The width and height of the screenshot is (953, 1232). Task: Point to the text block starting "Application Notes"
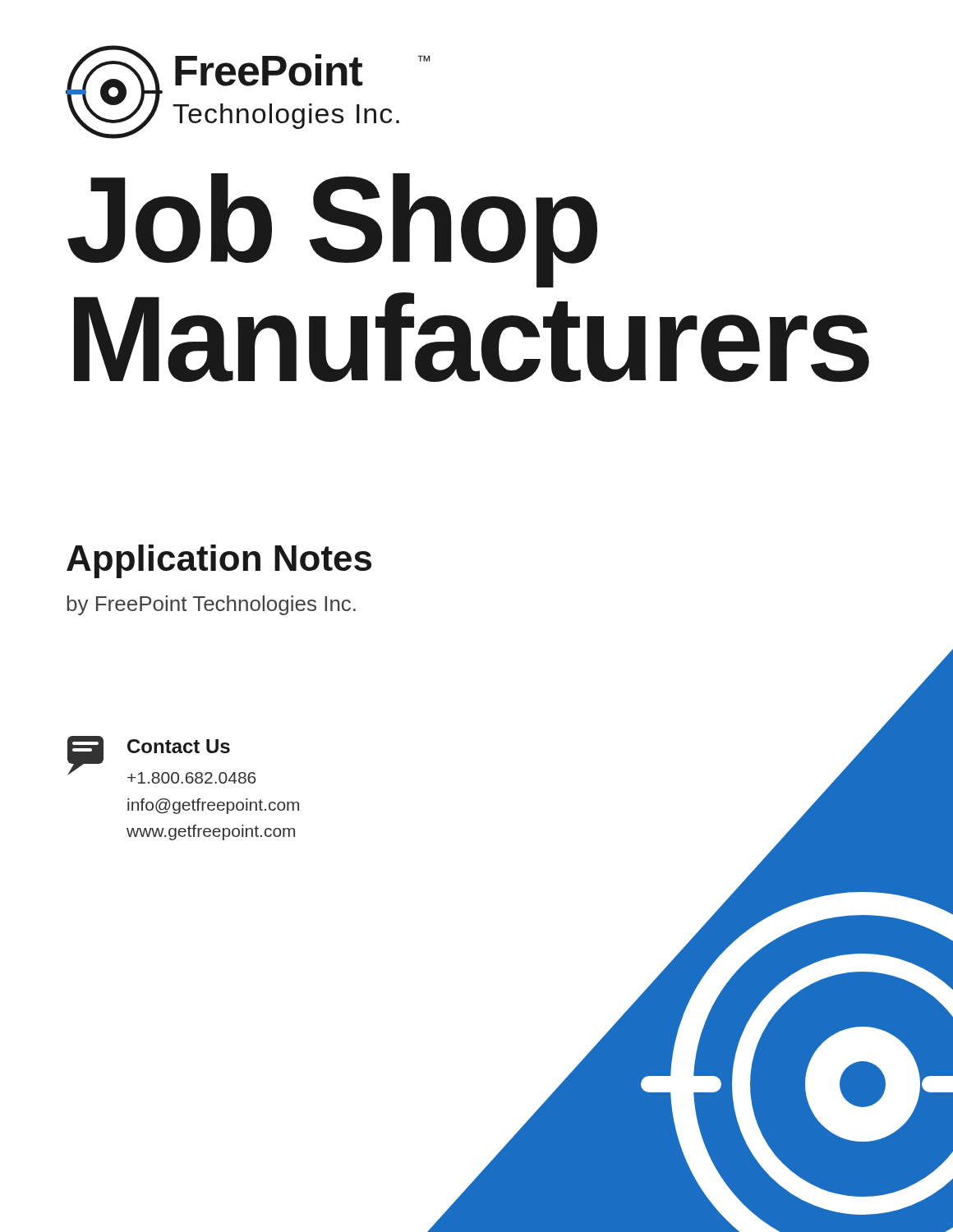click(219, 559)
